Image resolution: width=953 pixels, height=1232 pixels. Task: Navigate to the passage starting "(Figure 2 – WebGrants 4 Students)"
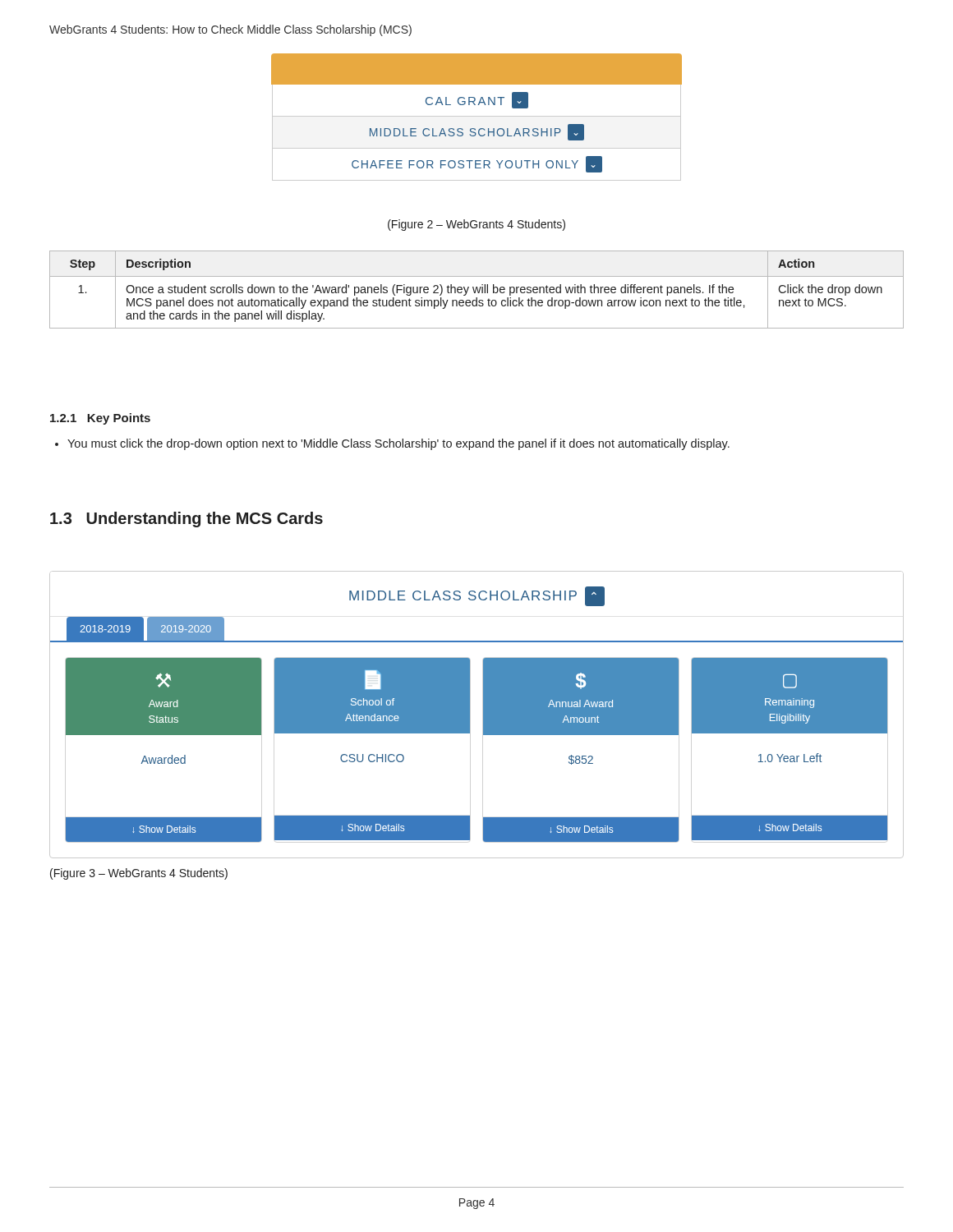(476, 224)
